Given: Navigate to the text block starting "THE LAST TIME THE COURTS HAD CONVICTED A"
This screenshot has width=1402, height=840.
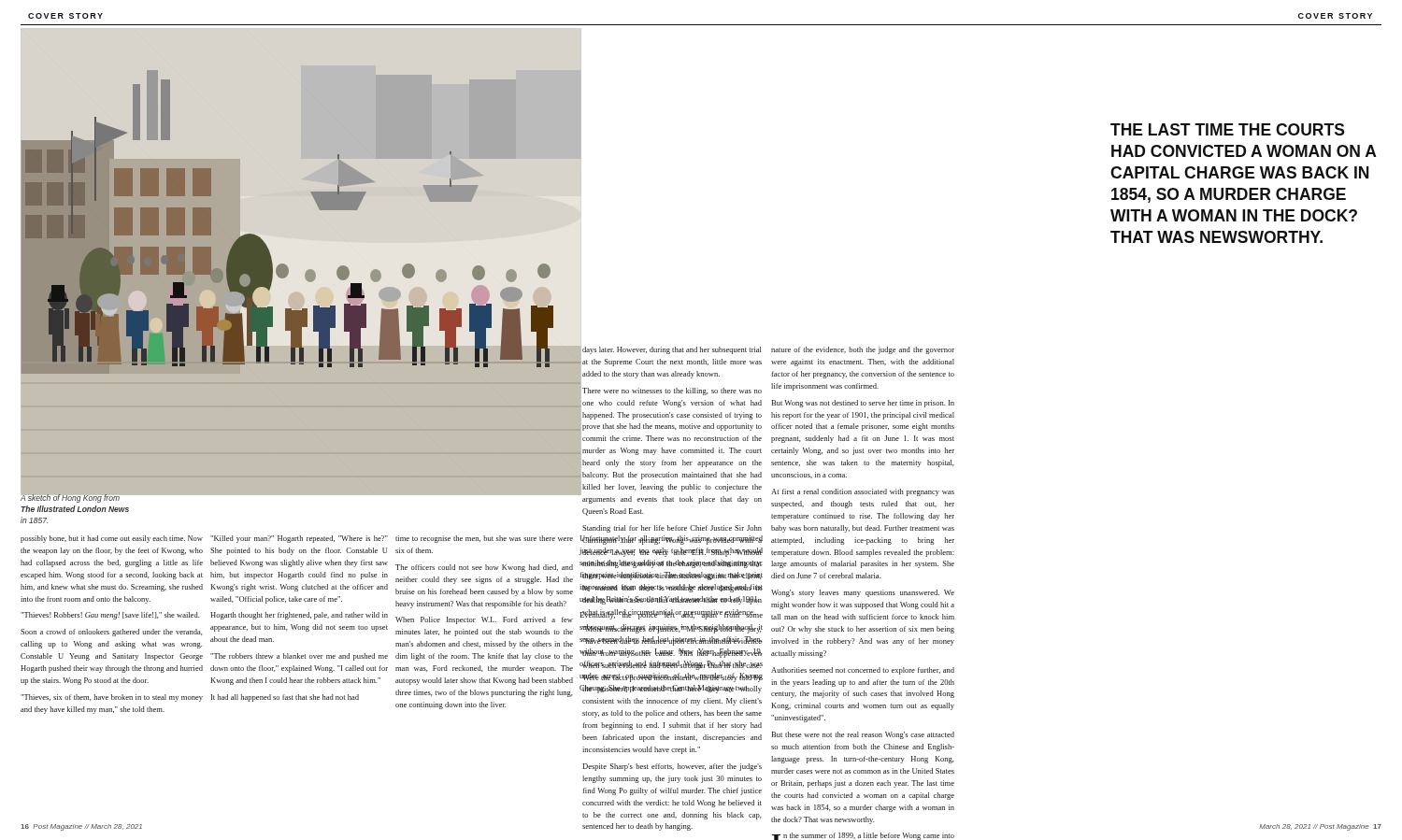Looking at the screenshot, I should tap(1246, 184).
